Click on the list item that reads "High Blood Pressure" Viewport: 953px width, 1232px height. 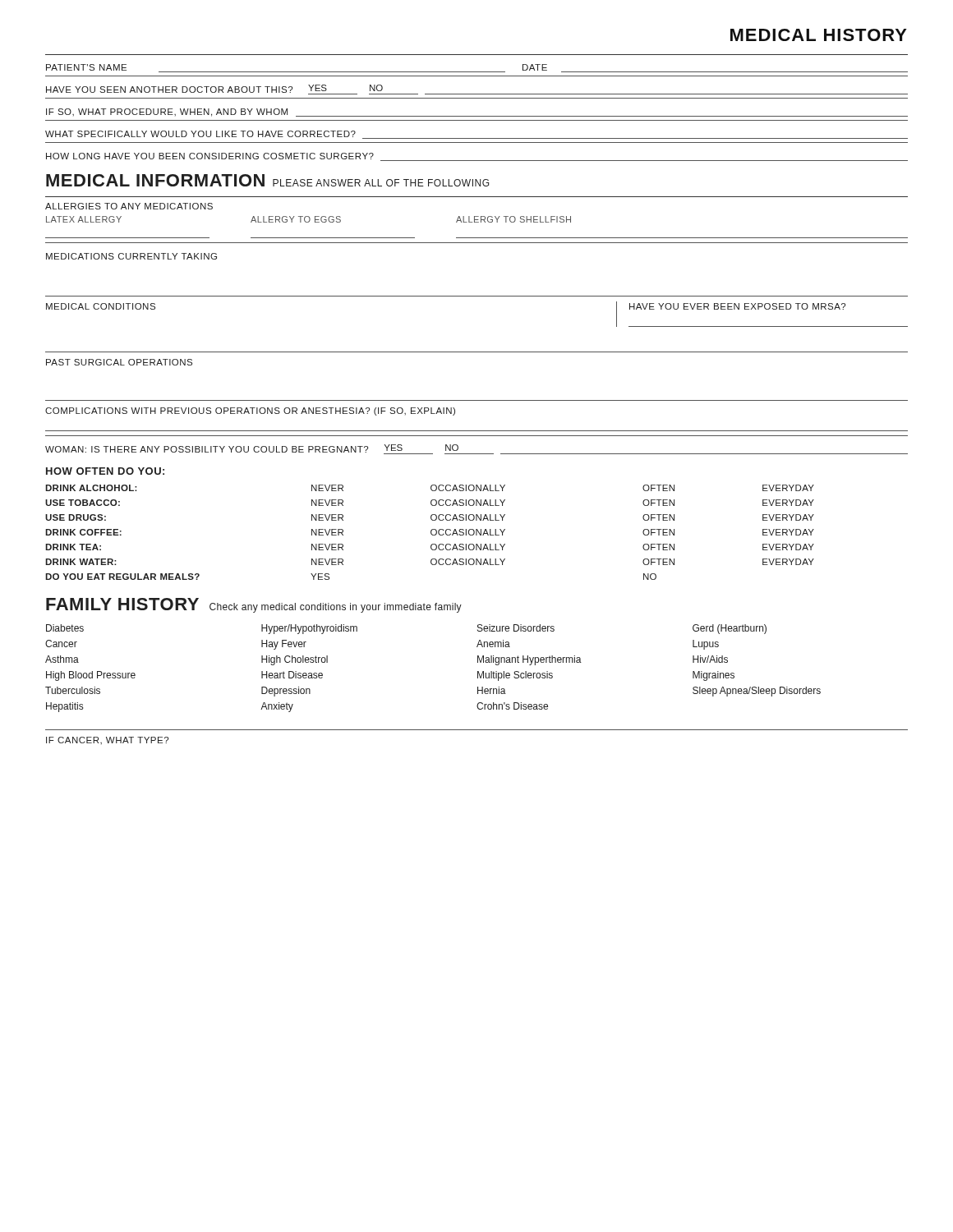coord(90,675)
